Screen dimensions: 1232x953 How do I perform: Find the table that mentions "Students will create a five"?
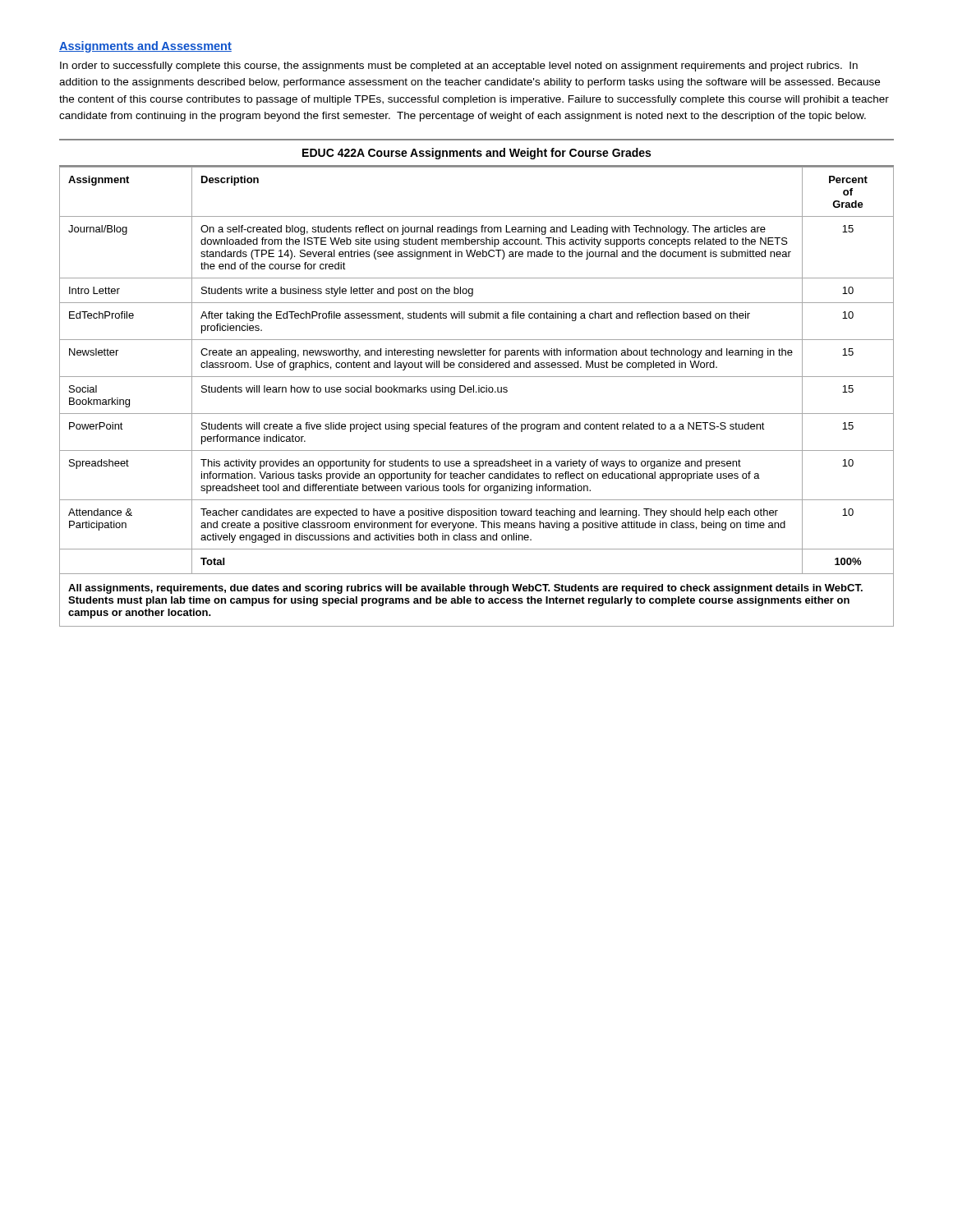pyautogui.click(x=476, y=397)
